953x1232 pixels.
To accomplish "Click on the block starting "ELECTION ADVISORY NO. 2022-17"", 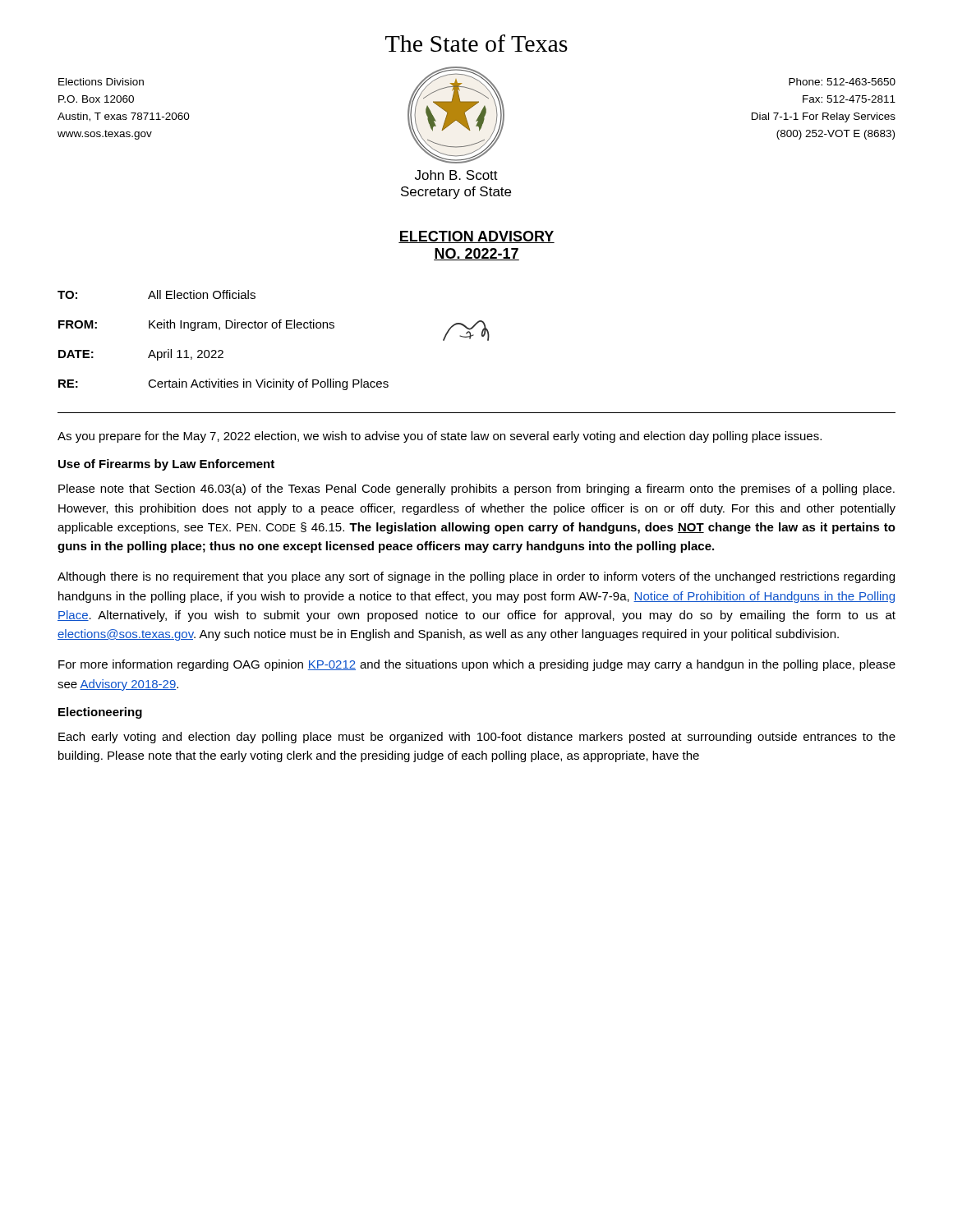I will [476, 246].
